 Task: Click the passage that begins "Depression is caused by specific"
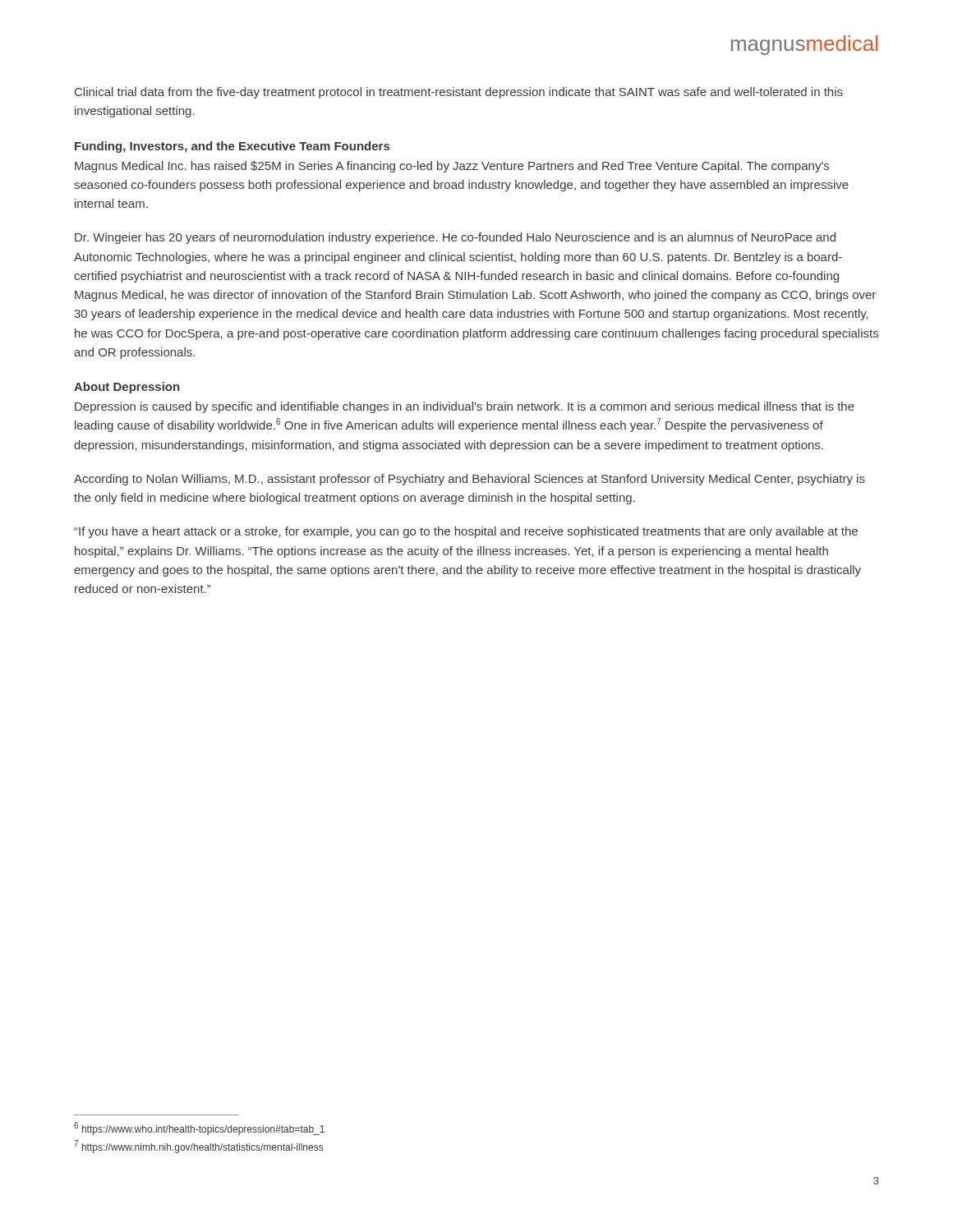[x=464, y=425]
